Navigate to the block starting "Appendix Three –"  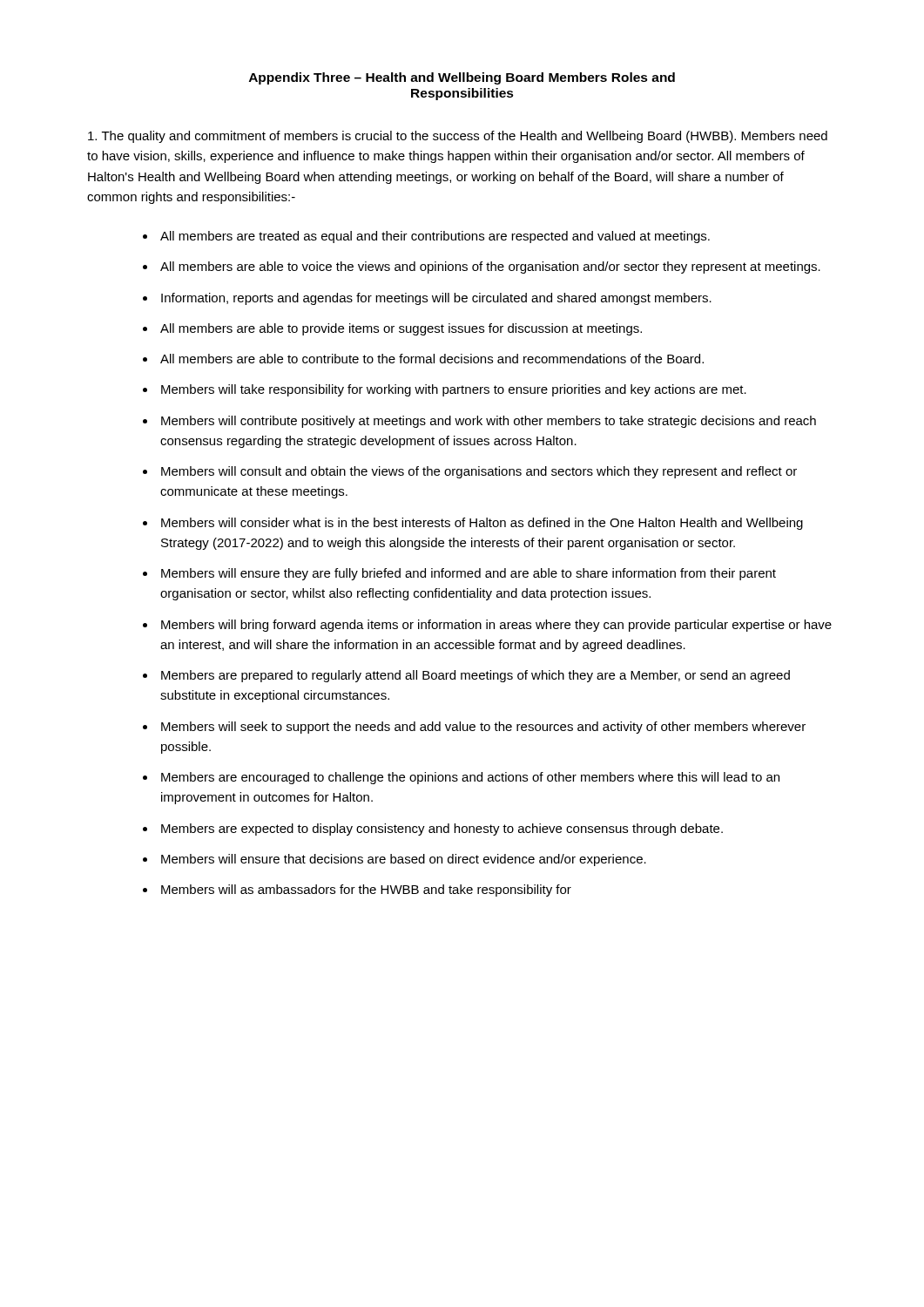point(462,85)
